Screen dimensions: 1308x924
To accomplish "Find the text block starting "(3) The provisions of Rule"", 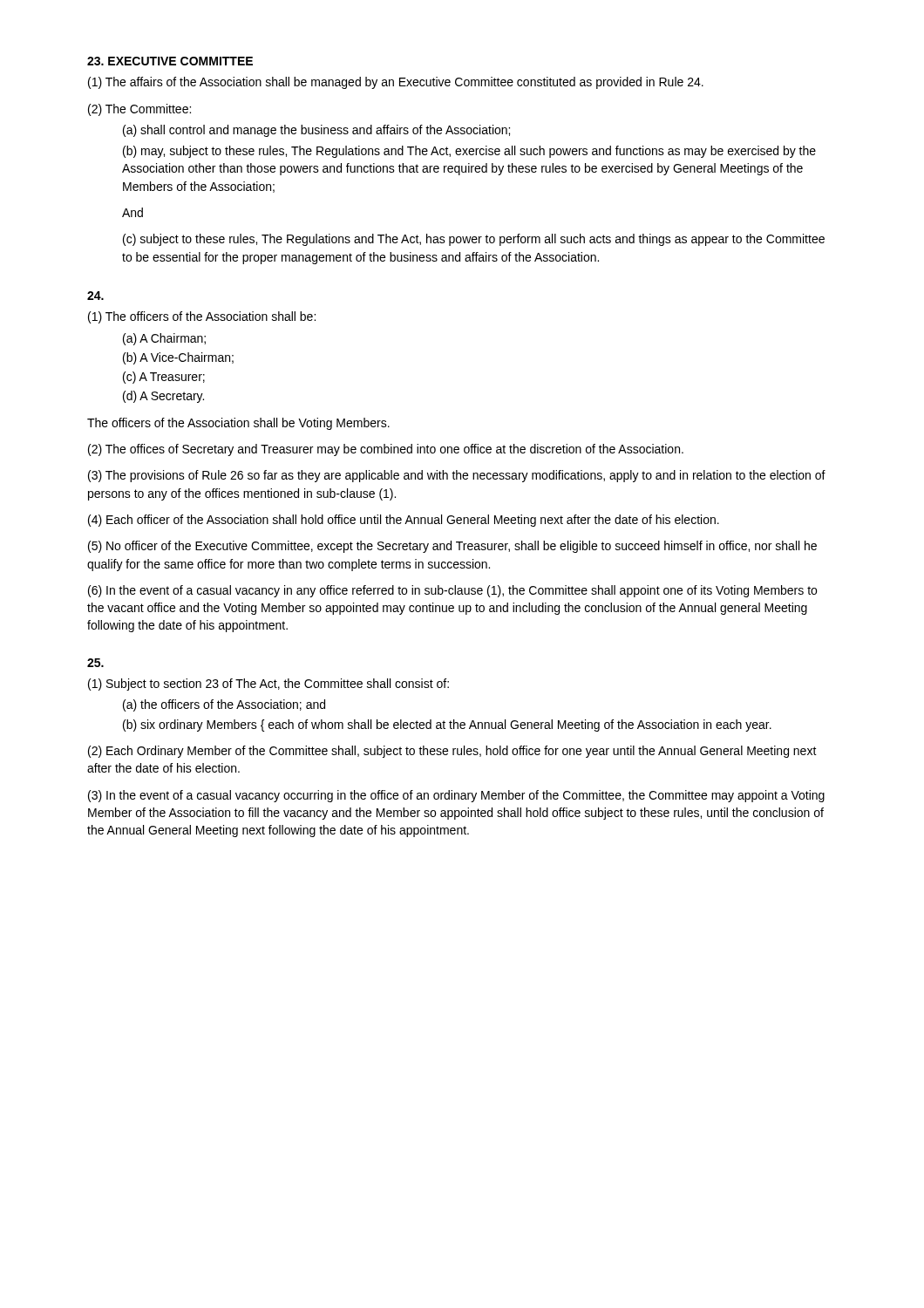I will [456, 484].
